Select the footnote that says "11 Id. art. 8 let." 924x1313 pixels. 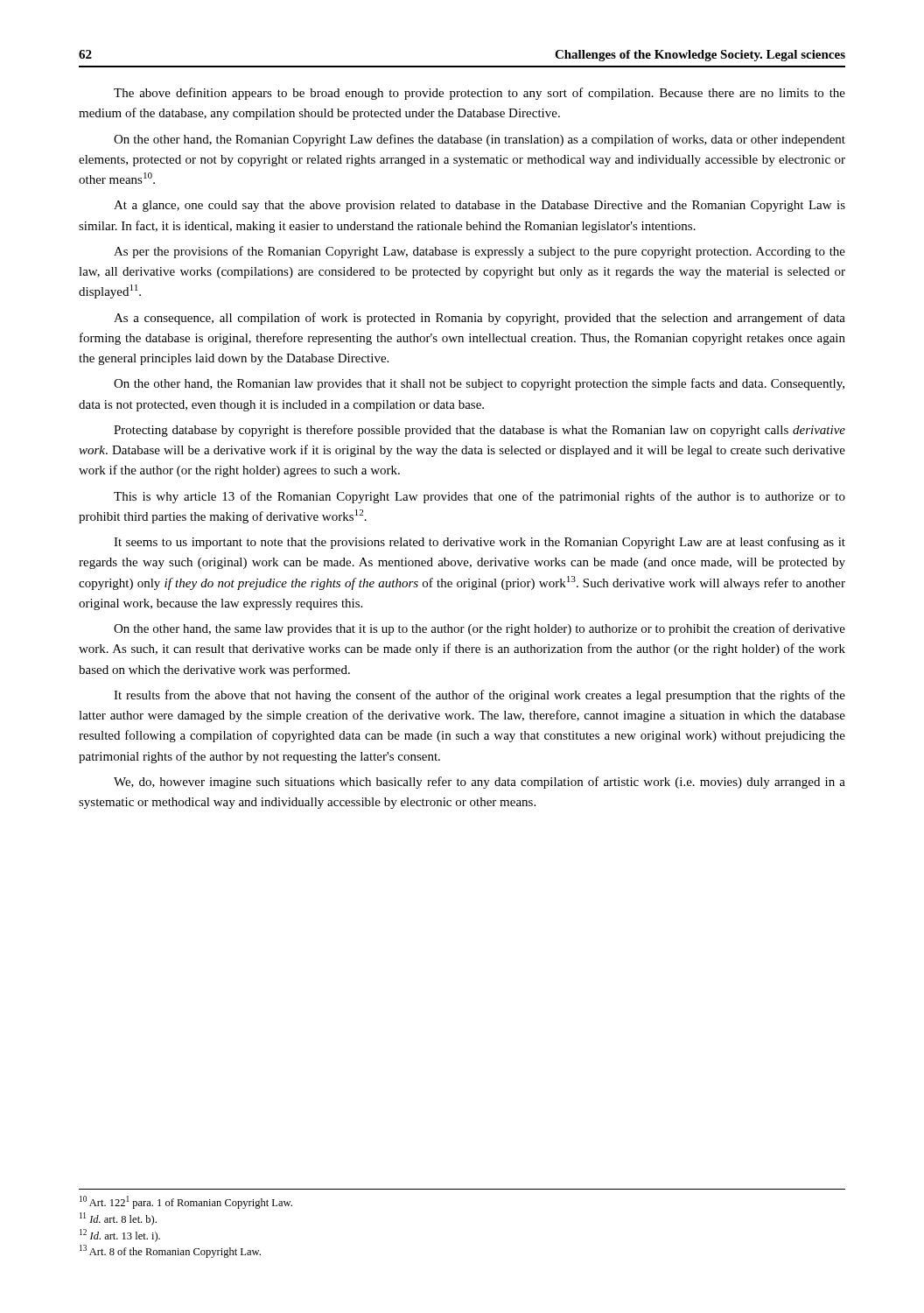(x=118, y=1218)
